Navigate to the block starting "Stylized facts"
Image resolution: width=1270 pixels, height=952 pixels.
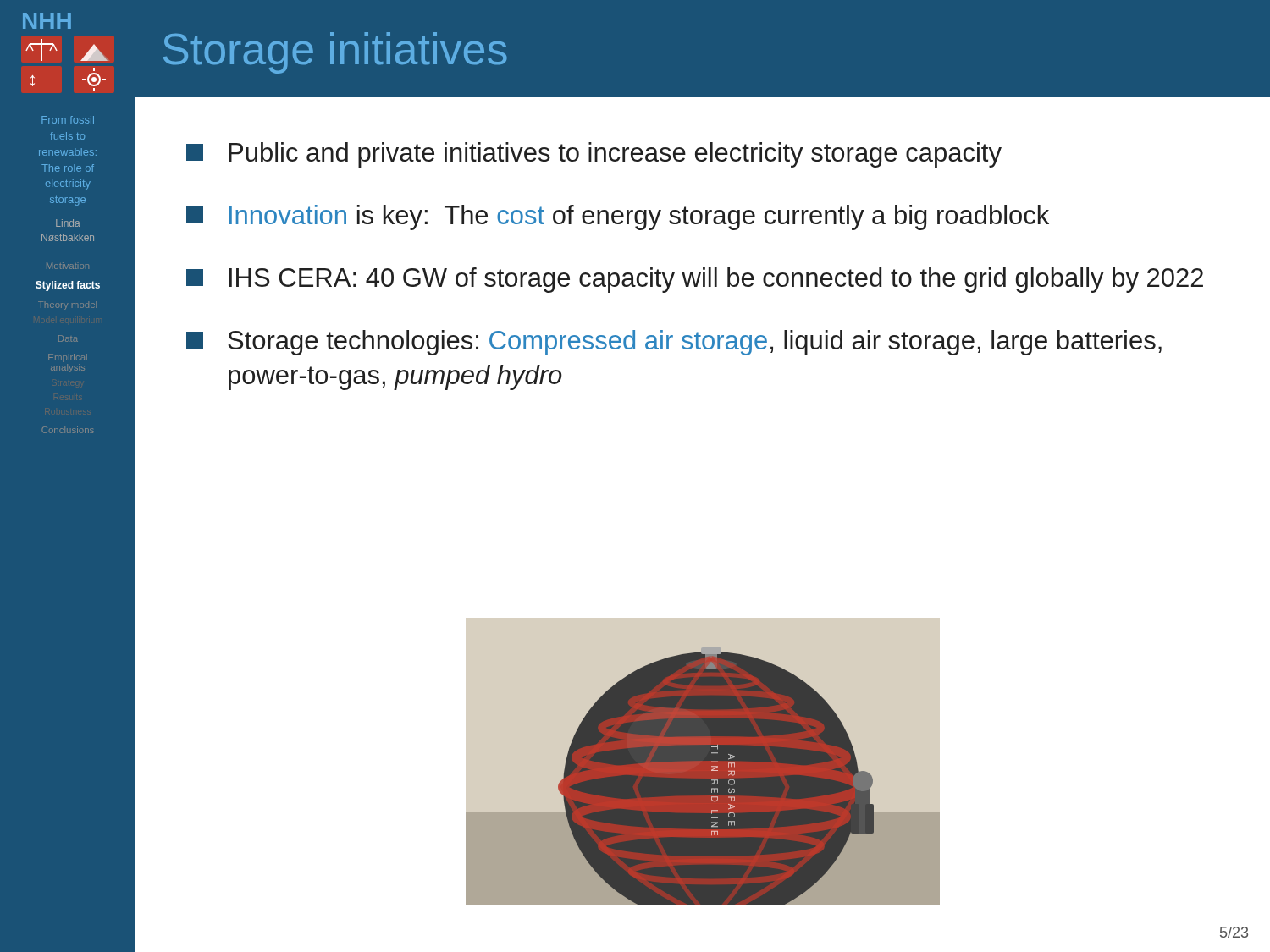click(68, 285)
